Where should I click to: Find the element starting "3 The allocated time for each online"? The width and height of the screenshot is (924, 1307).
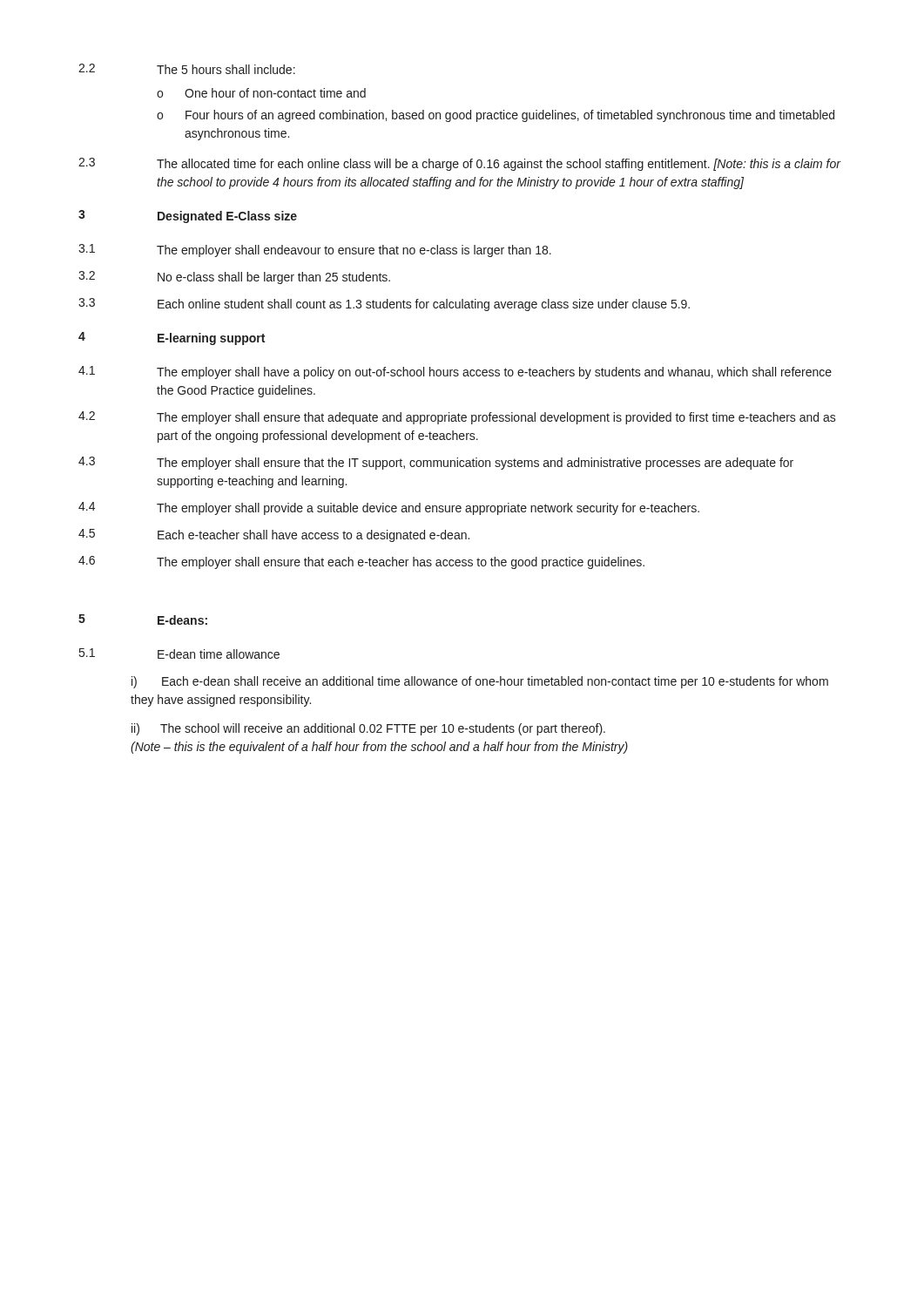[462, 173]
